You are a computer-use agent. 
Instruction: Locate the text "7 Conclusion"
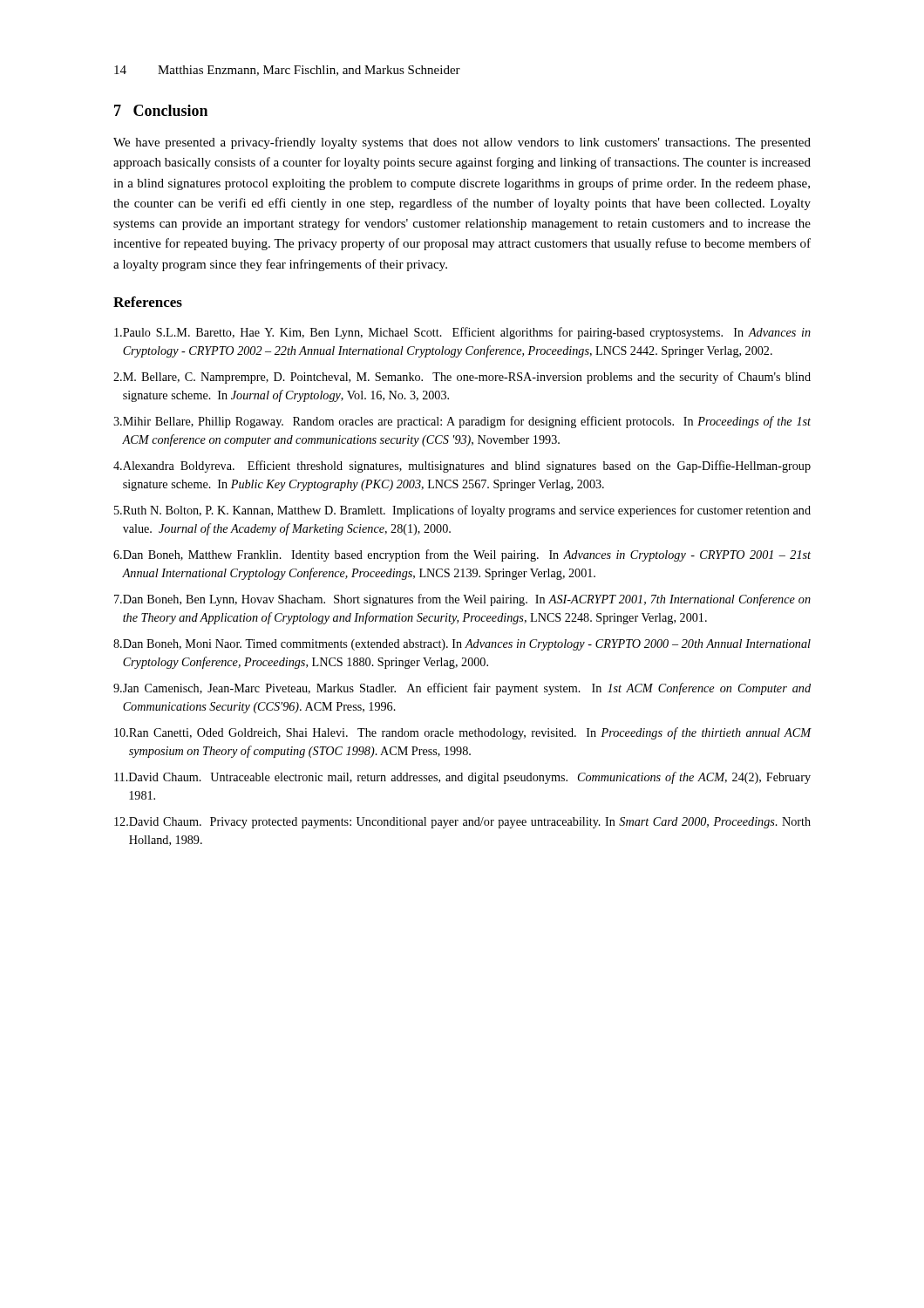pos(161,110)
